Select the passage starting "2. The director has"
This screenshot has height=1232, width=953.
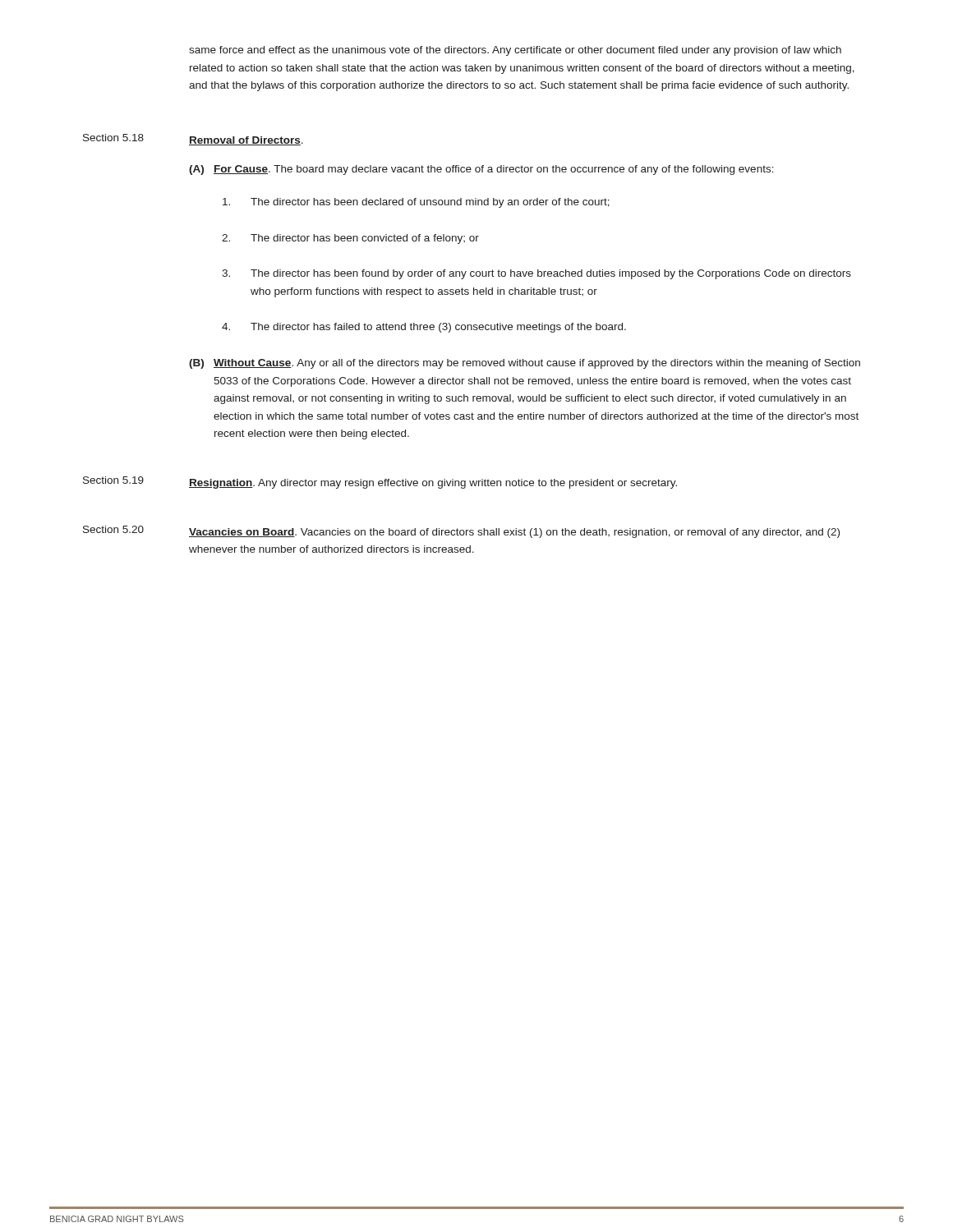click(x=350, y=239)
